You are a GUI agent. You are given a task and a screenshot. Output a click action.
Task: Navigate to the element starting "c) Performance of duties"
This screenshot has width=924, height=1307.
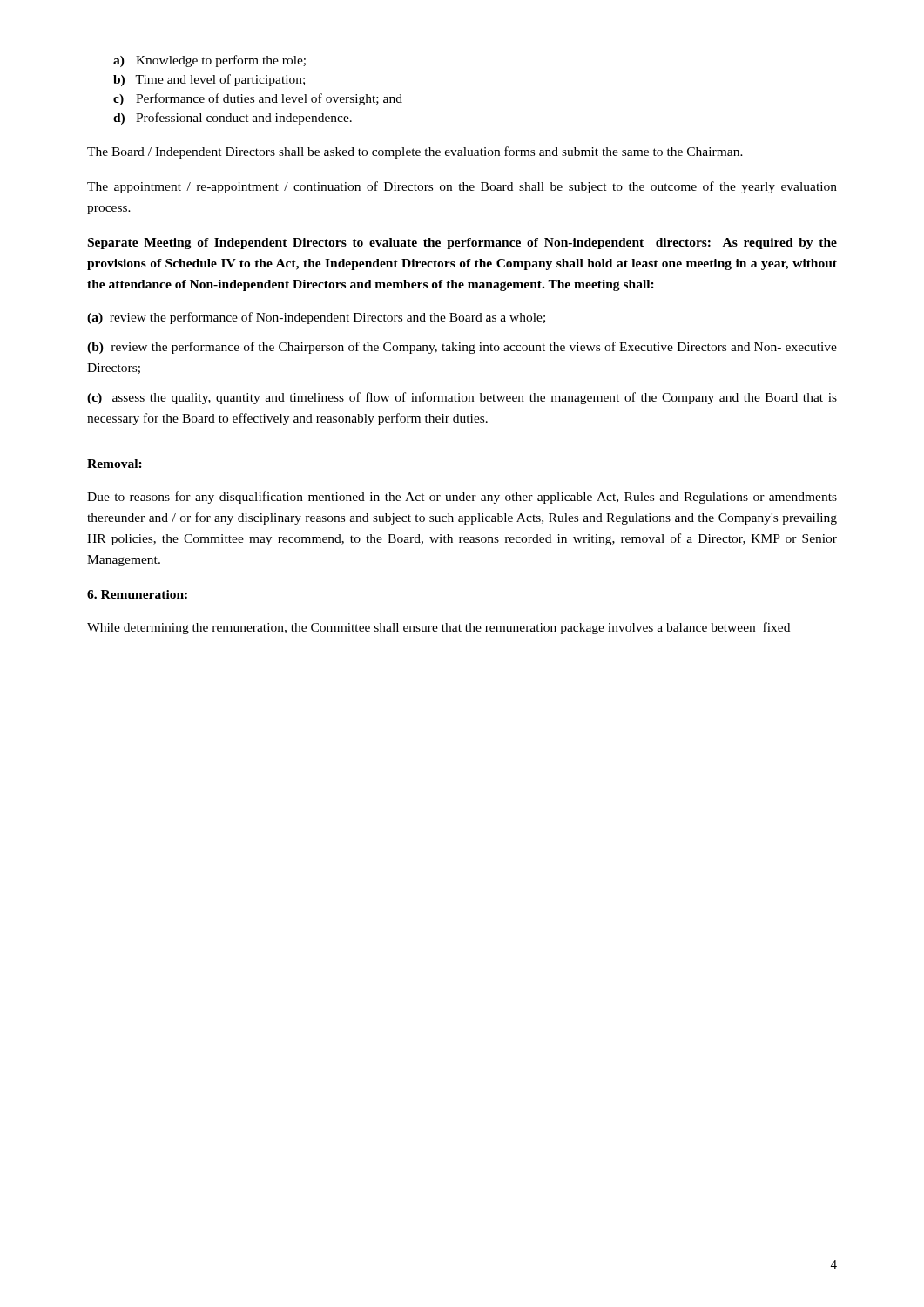click(x=258, y=98)
